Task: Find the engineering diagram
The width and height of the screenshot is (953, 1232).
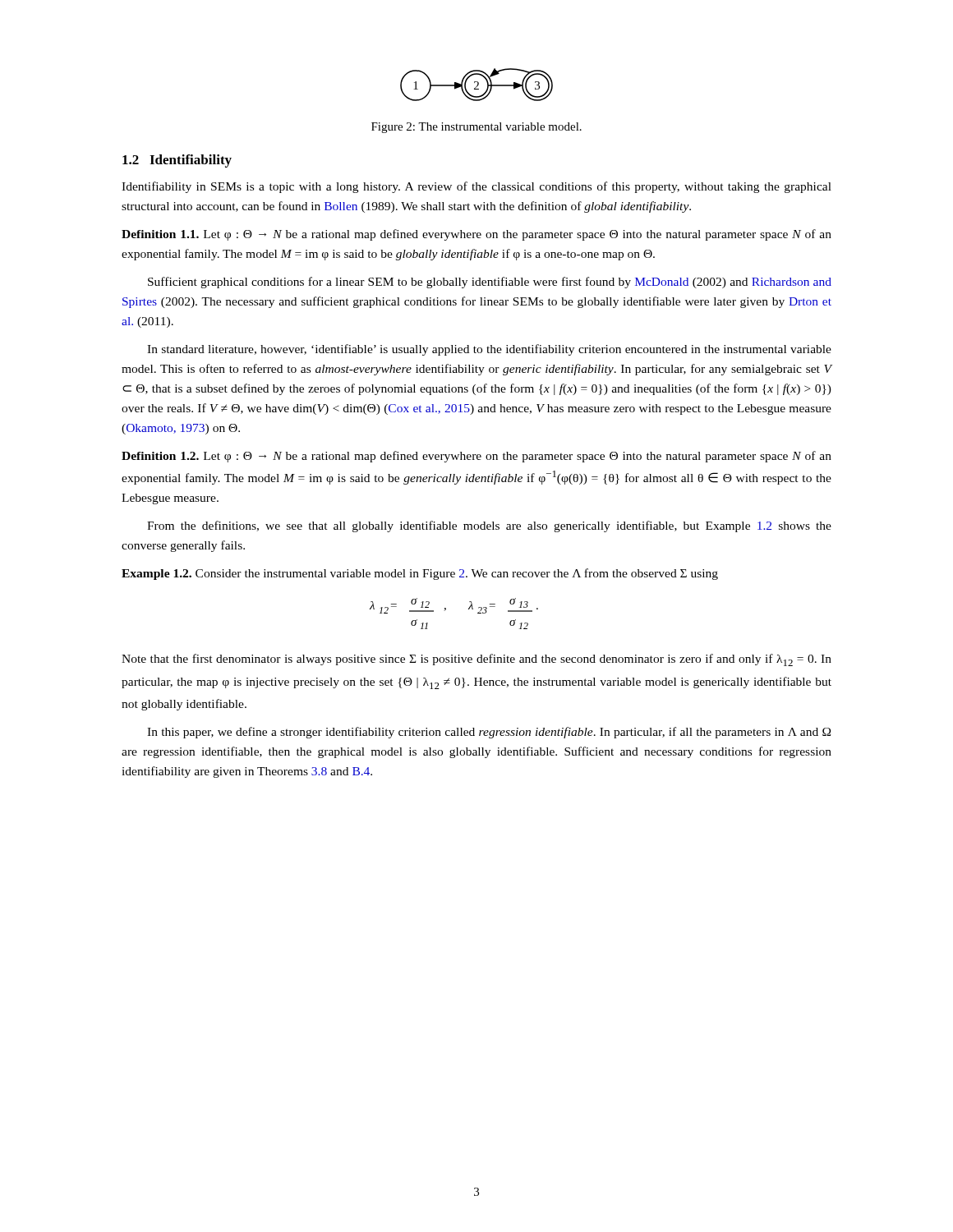Action: pos(476,87)
